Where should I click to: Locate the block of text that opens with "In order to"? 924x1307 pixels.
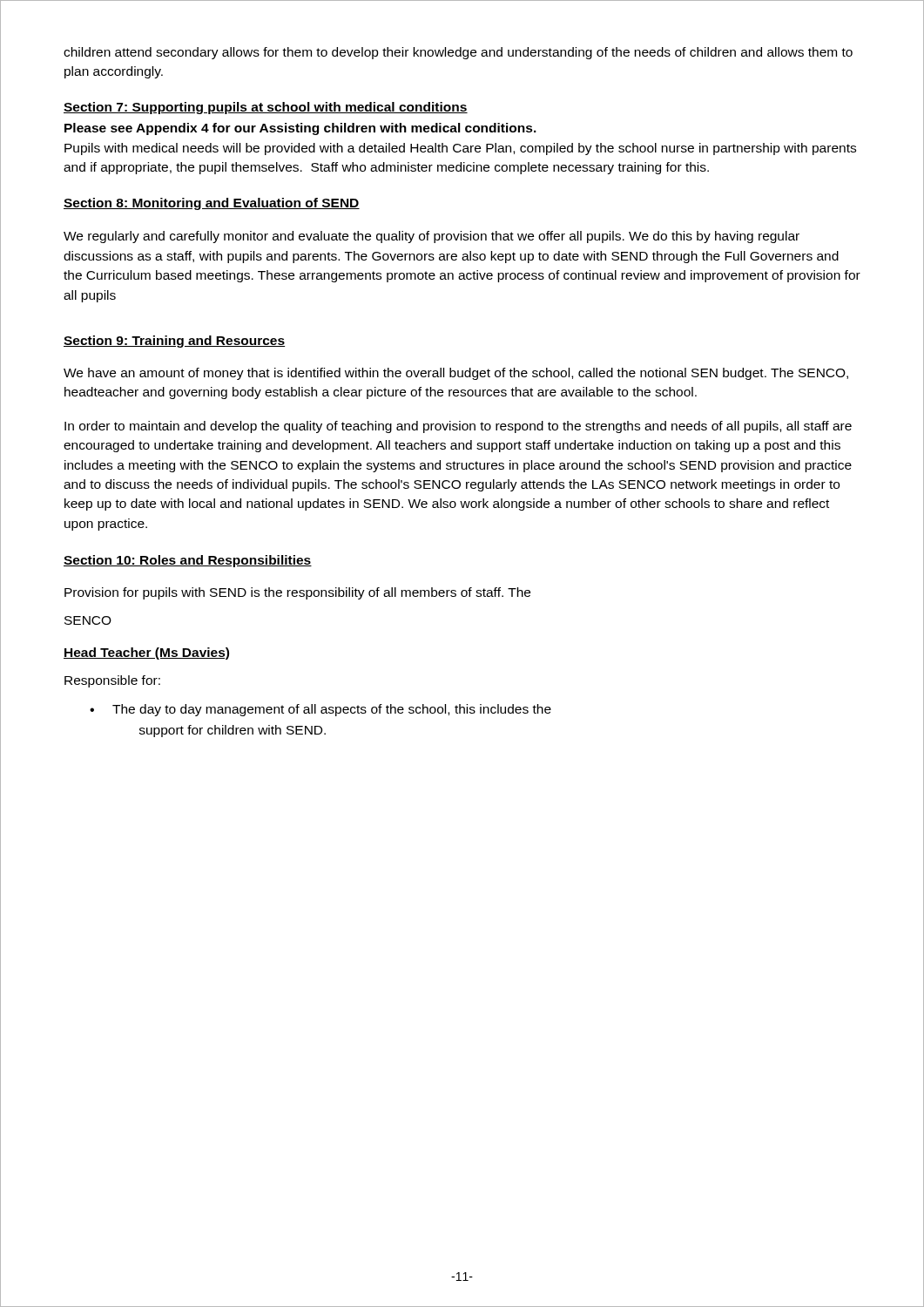458,474
